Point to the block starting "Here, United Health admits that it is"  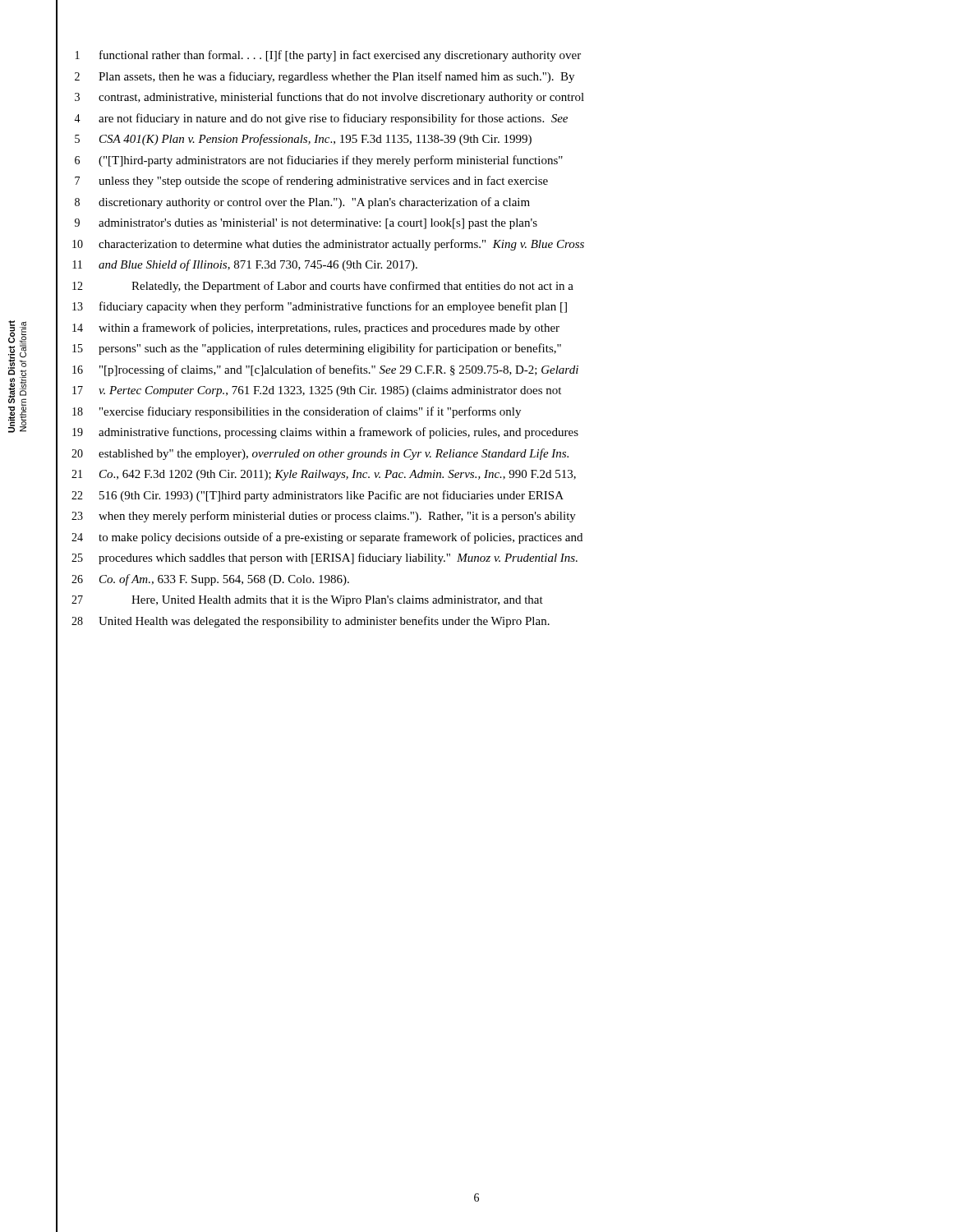(x=501, y=611)
